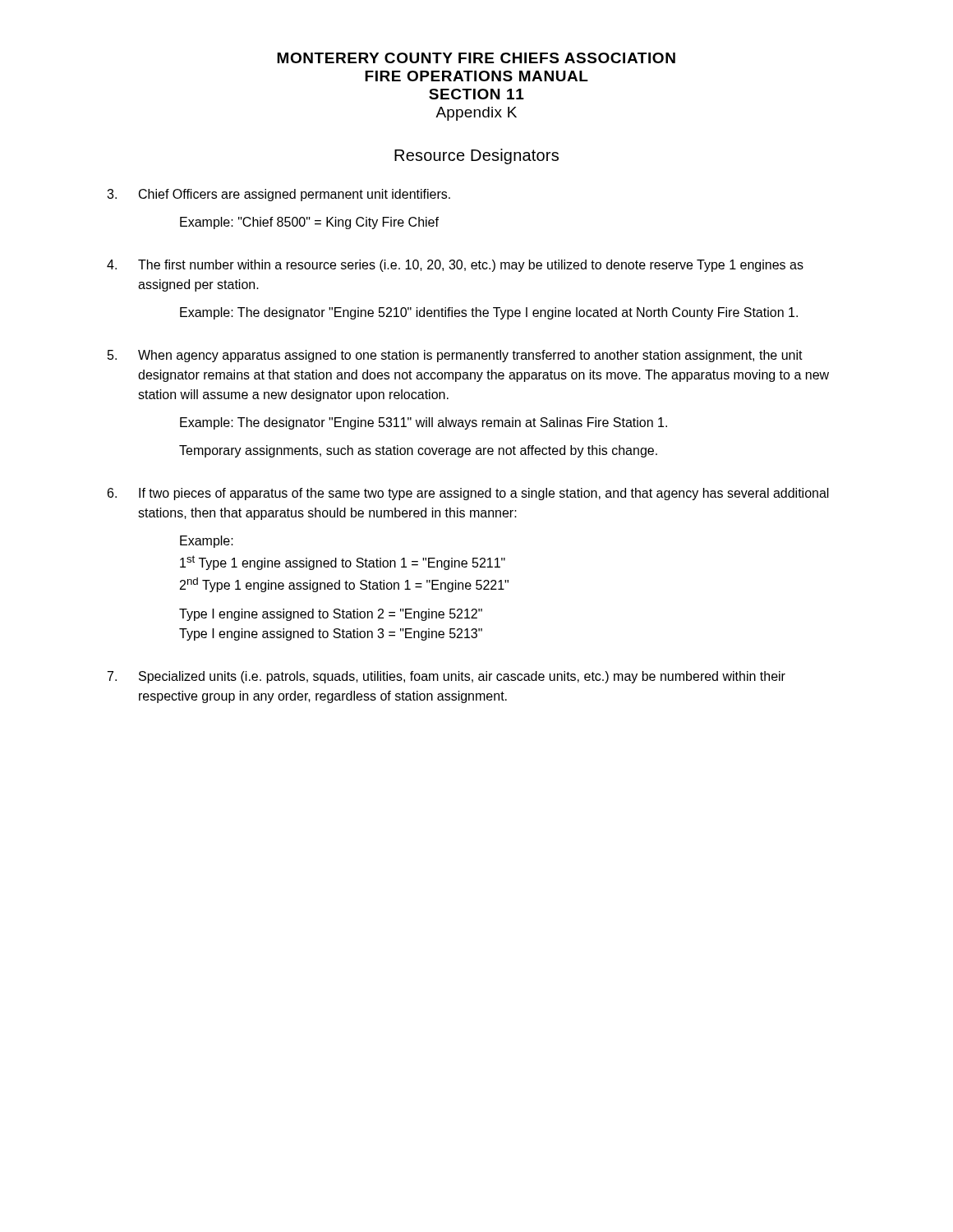Locate the block of text that opens with "5. When agency apparatus"
The image size is (953, 1232).
click(455, 356)
